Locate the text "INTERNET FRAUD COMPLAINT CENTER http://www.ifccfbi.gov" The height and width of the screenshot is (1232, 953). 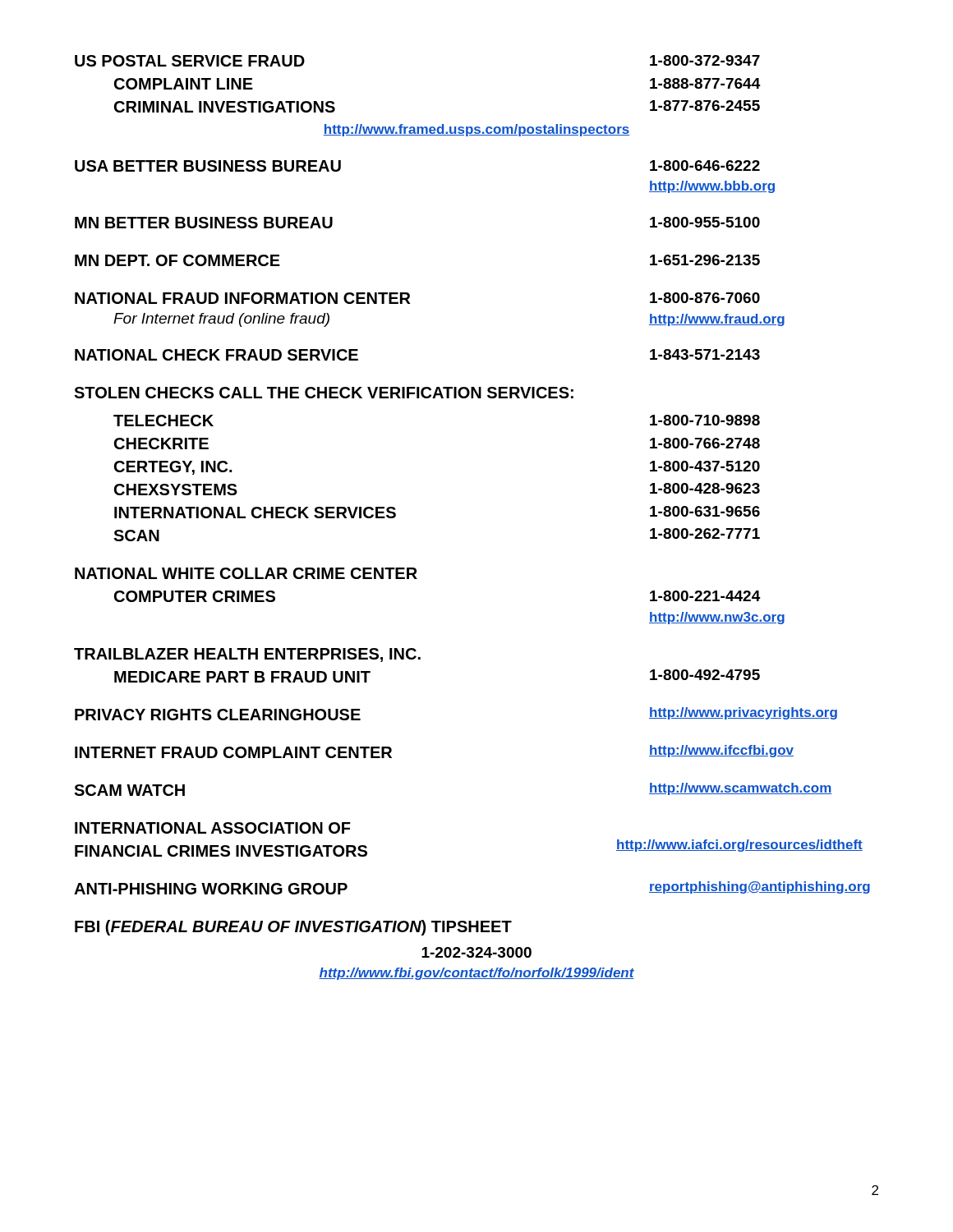click(229, 749)
